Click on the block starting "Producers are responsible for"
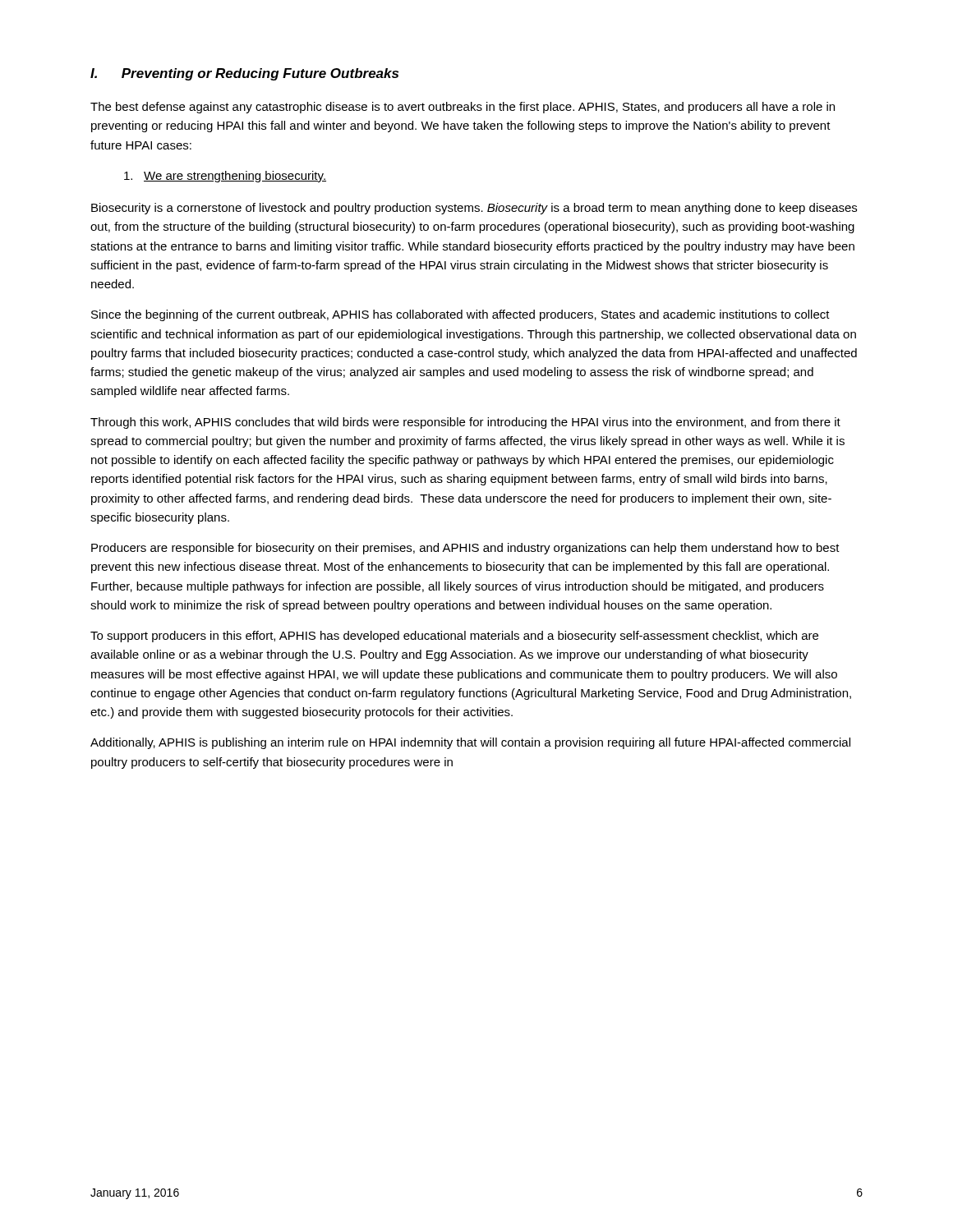This screenshot has width=953, height=1232. [x=476, y=576]
